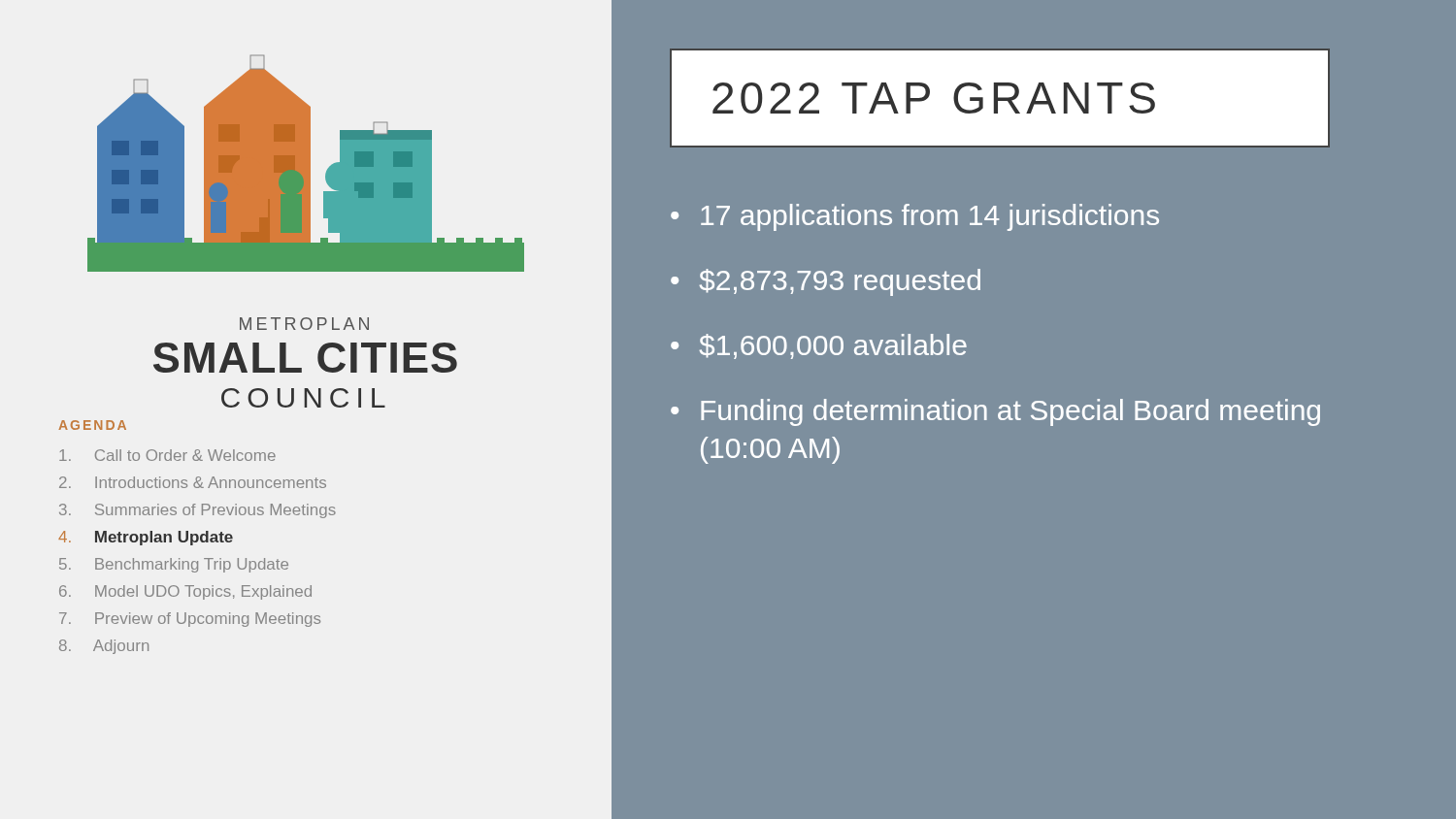Locate the text starting "7. Preview of"
The height and width of the screenshot is (819, 1456).
pyautogui.click(x=190, y=619)
